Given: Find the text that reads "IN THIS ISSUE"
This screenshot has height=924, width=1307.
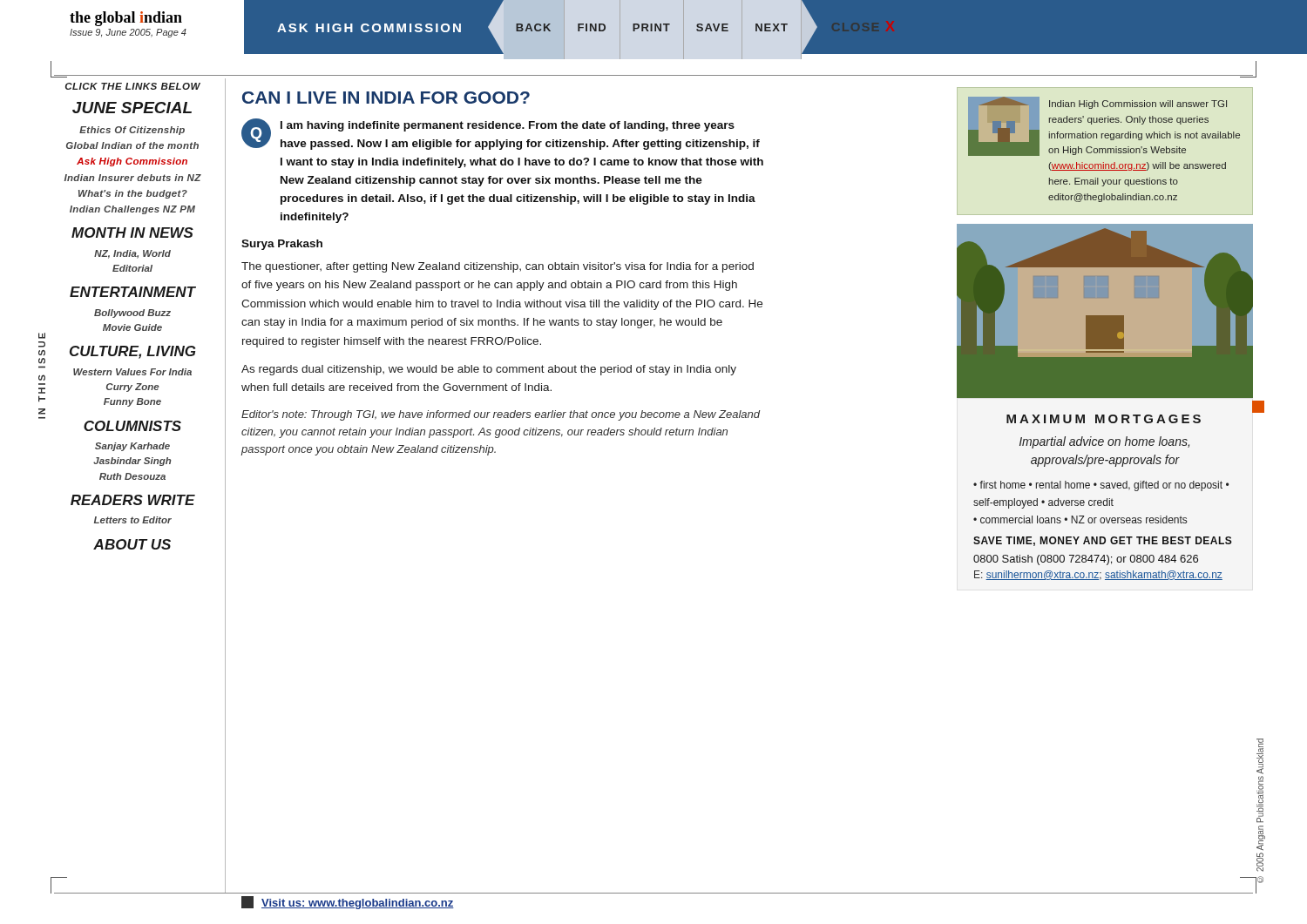Looking at the screenshot, I should click(42, 375).
